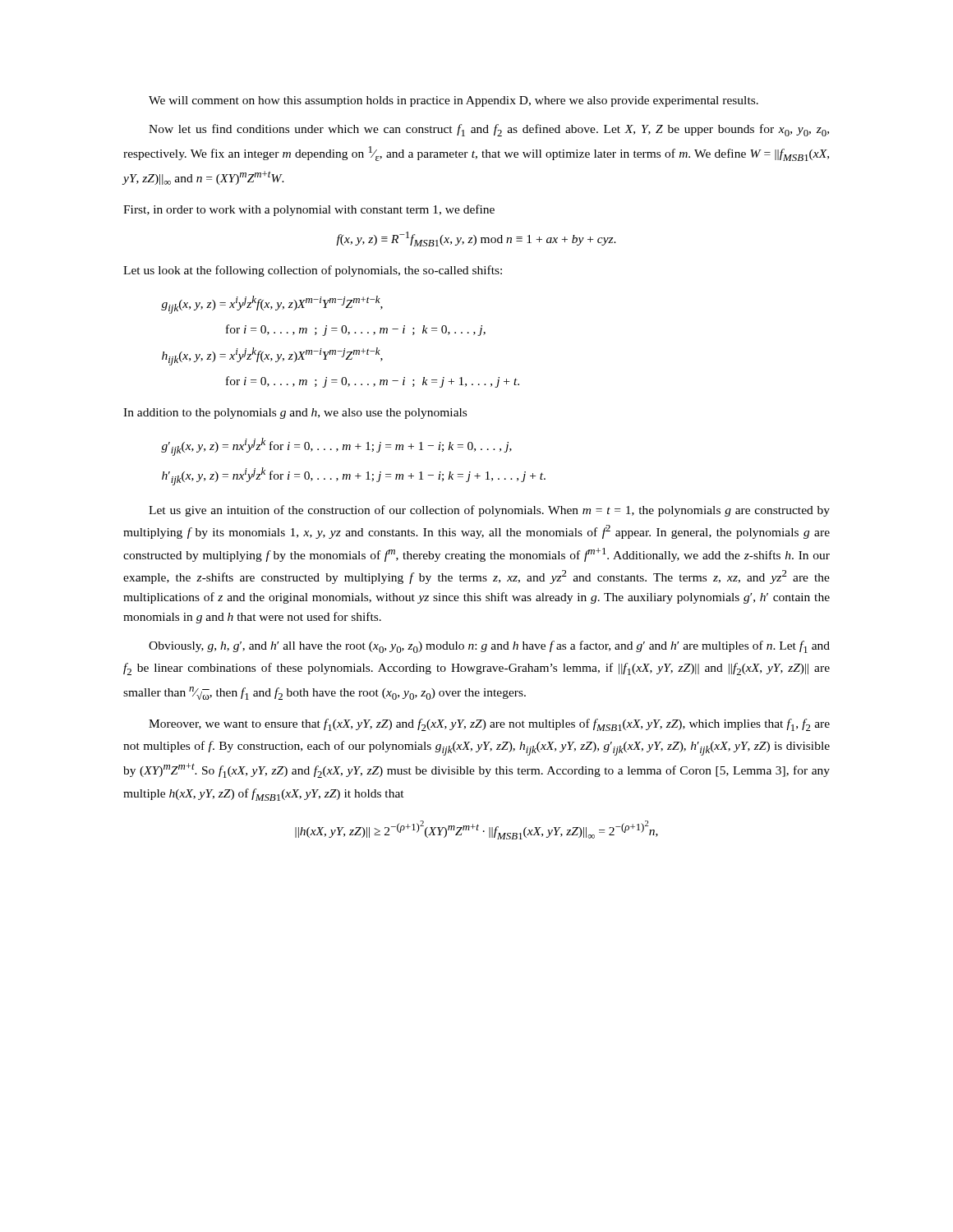This screenshot has width=953, height=1232.
Task: Locate the formula that reads "||h(xX, yY, zZ)|| ≥ 2−(ρ+1)2(XY)mZm+t ·"
Action: [x=476, y=830]
